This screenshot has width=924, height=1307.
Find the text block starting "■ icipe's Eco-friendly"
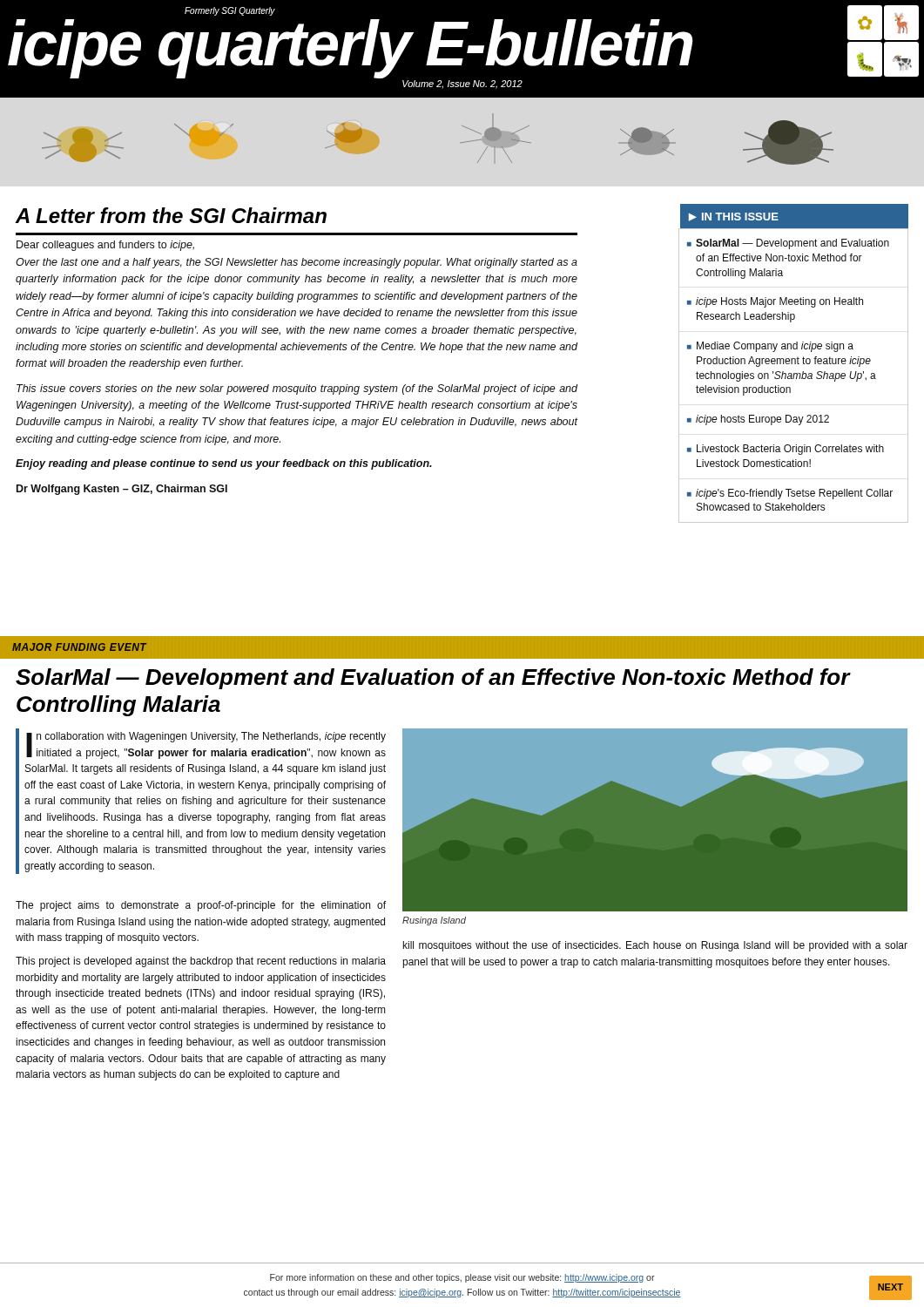pyautogui.click(x=793, y=500)
